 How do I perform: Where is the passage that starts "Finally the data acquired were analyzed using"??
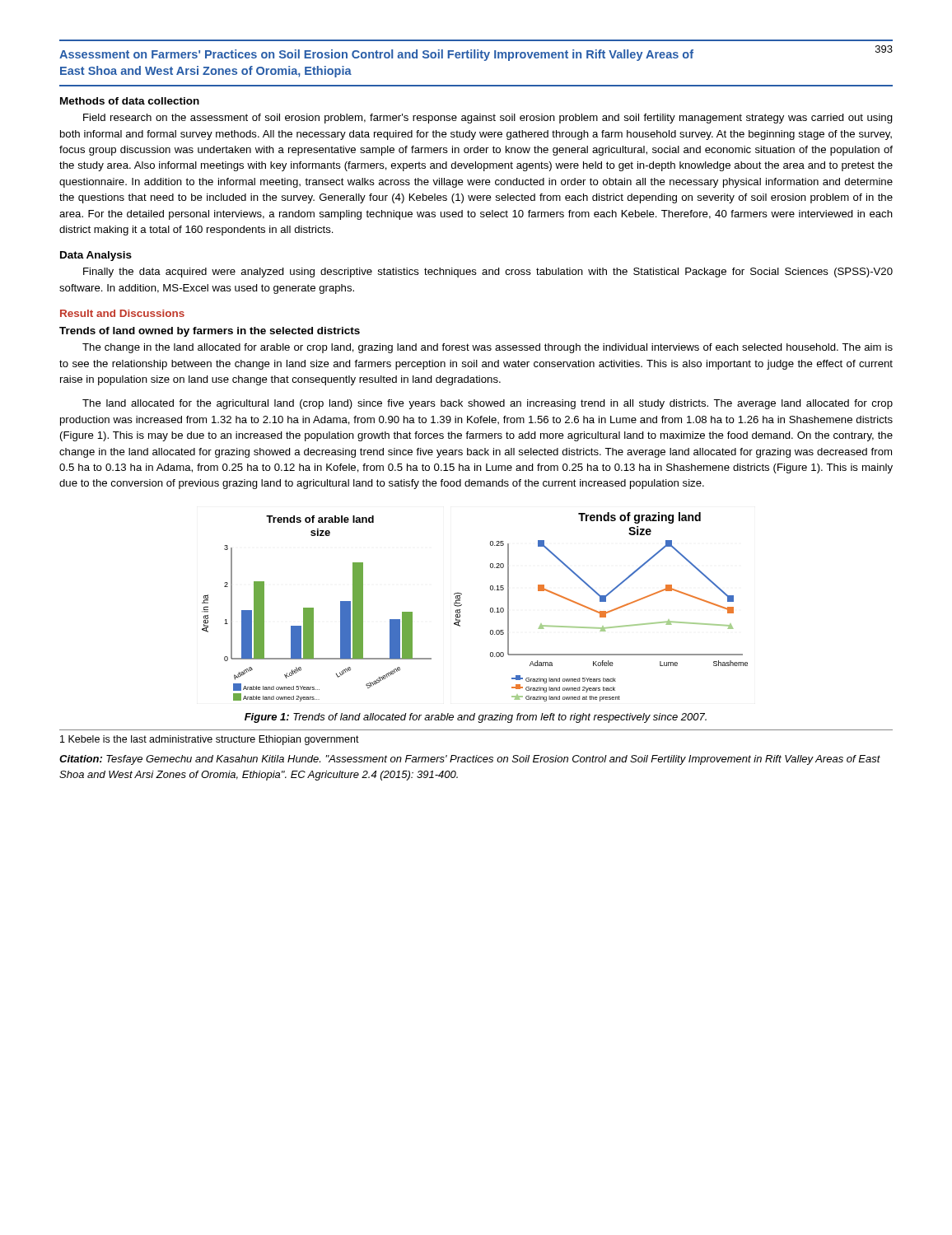click(476, 280)
